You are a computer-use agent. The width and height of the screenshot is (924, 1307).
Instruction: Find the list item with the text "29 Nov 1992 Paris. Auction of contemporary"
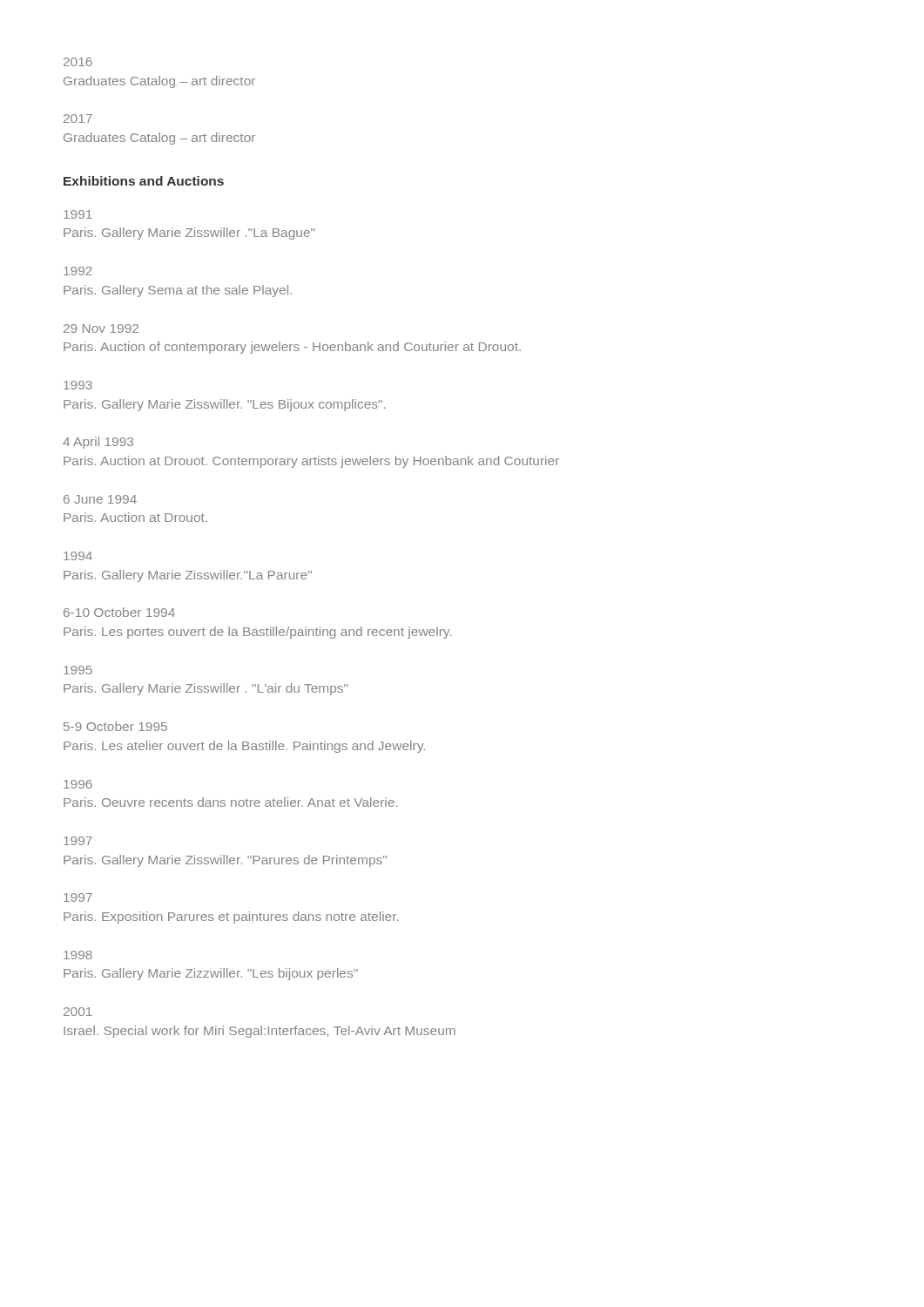(x=368, y=337)
